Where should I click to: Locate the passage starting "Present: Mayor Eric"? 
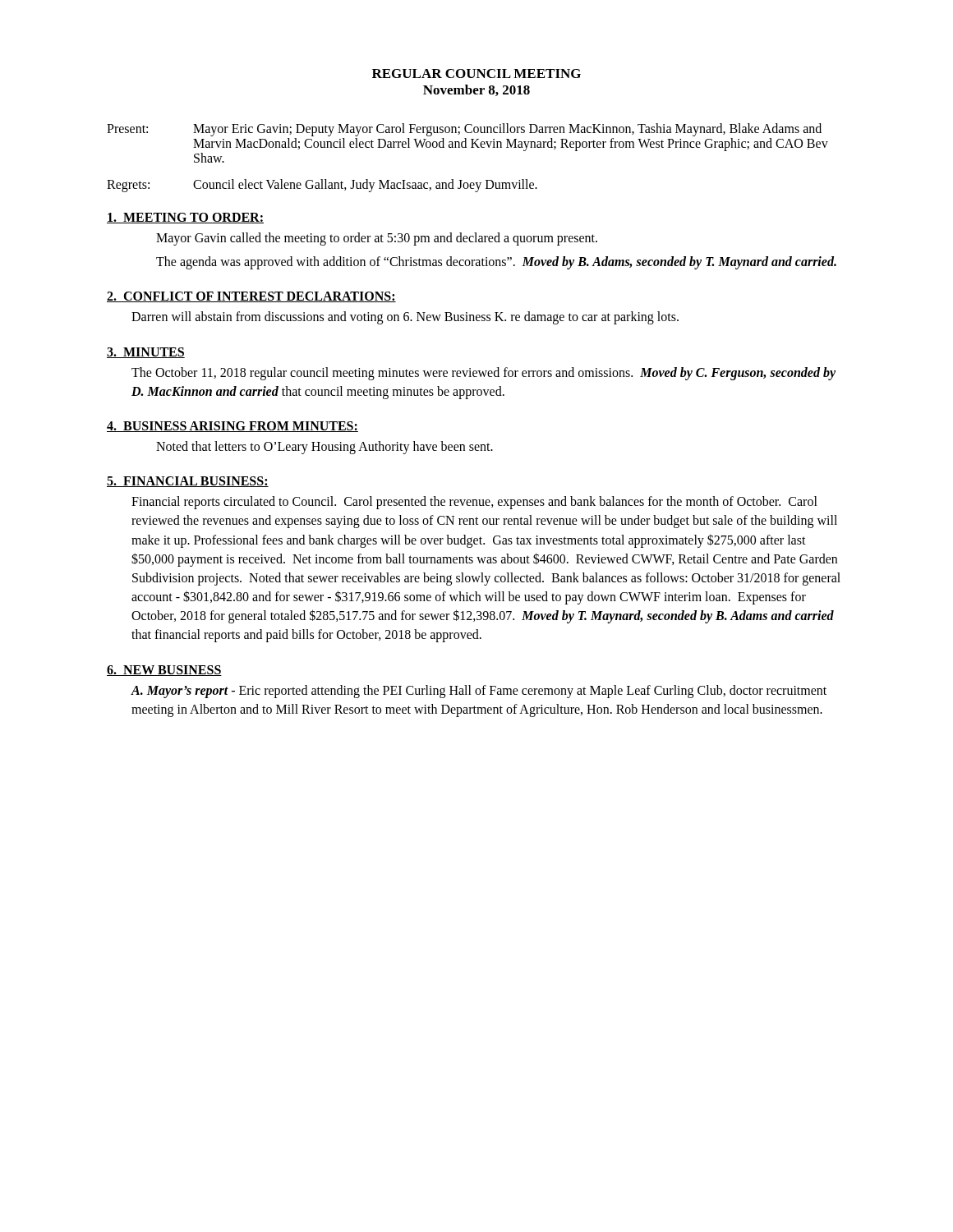pos(476,144)
